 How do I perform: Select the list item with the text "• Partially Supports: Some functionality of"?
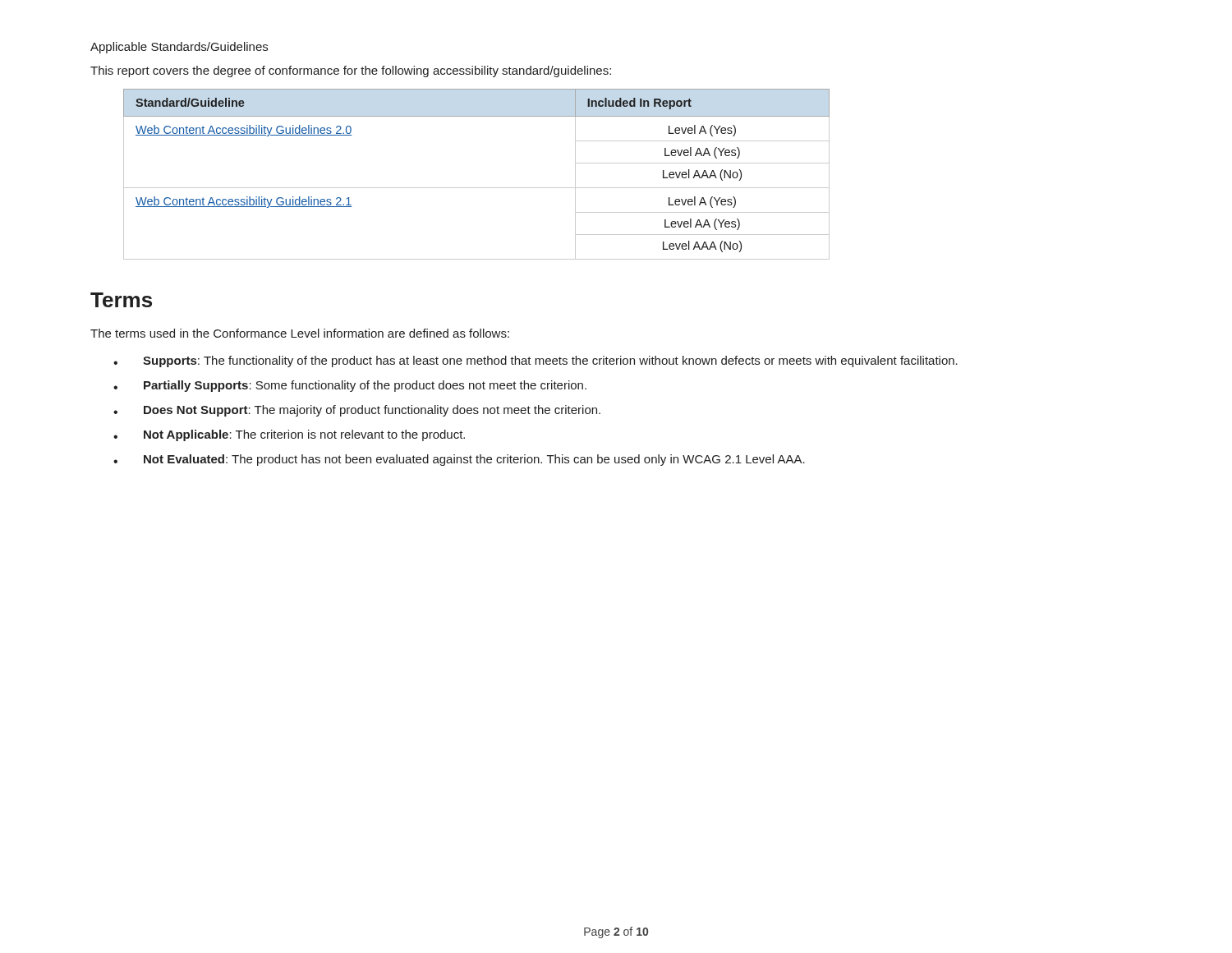(350, 386)
